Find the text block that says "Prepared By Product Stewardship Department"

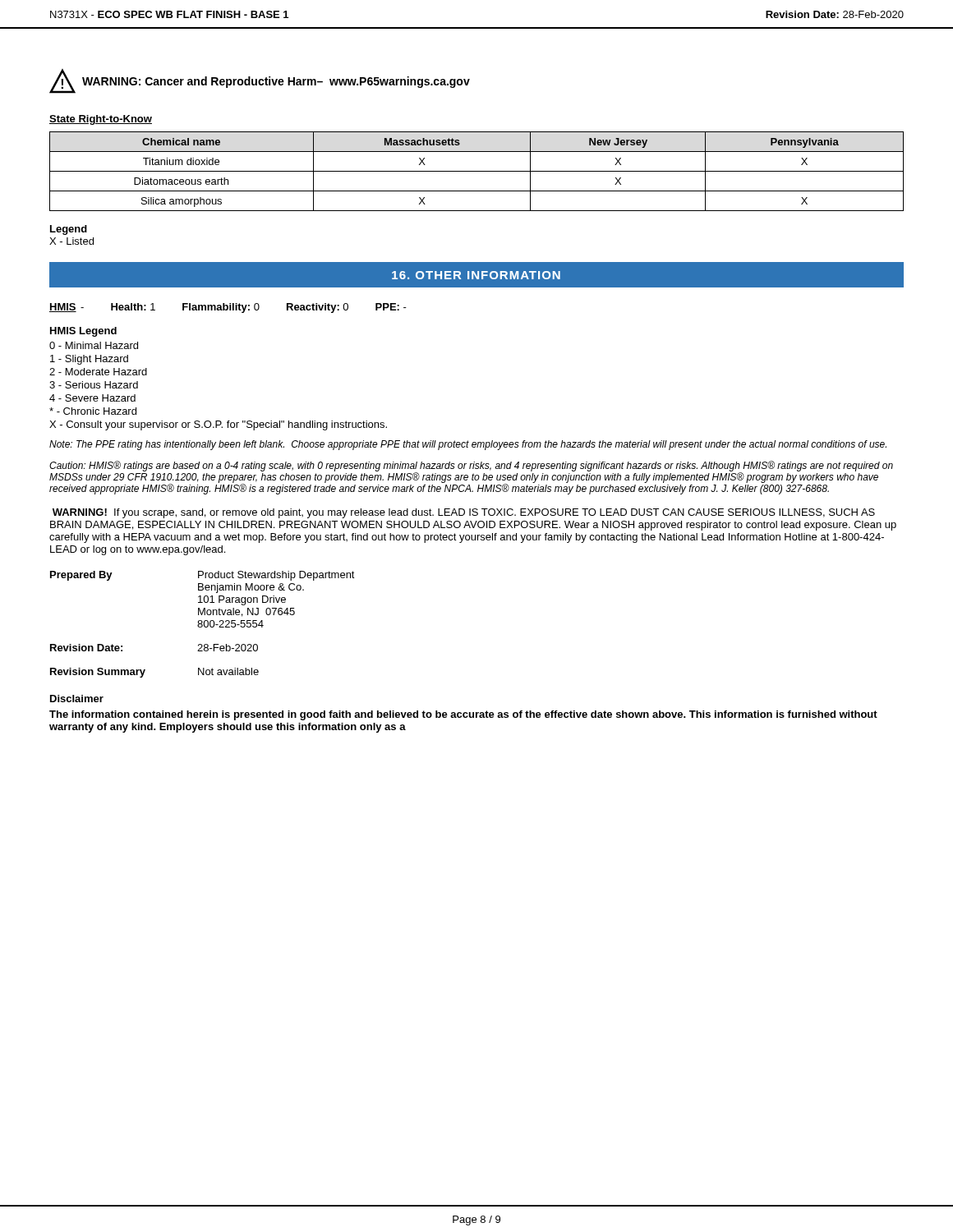pos(203,576)
